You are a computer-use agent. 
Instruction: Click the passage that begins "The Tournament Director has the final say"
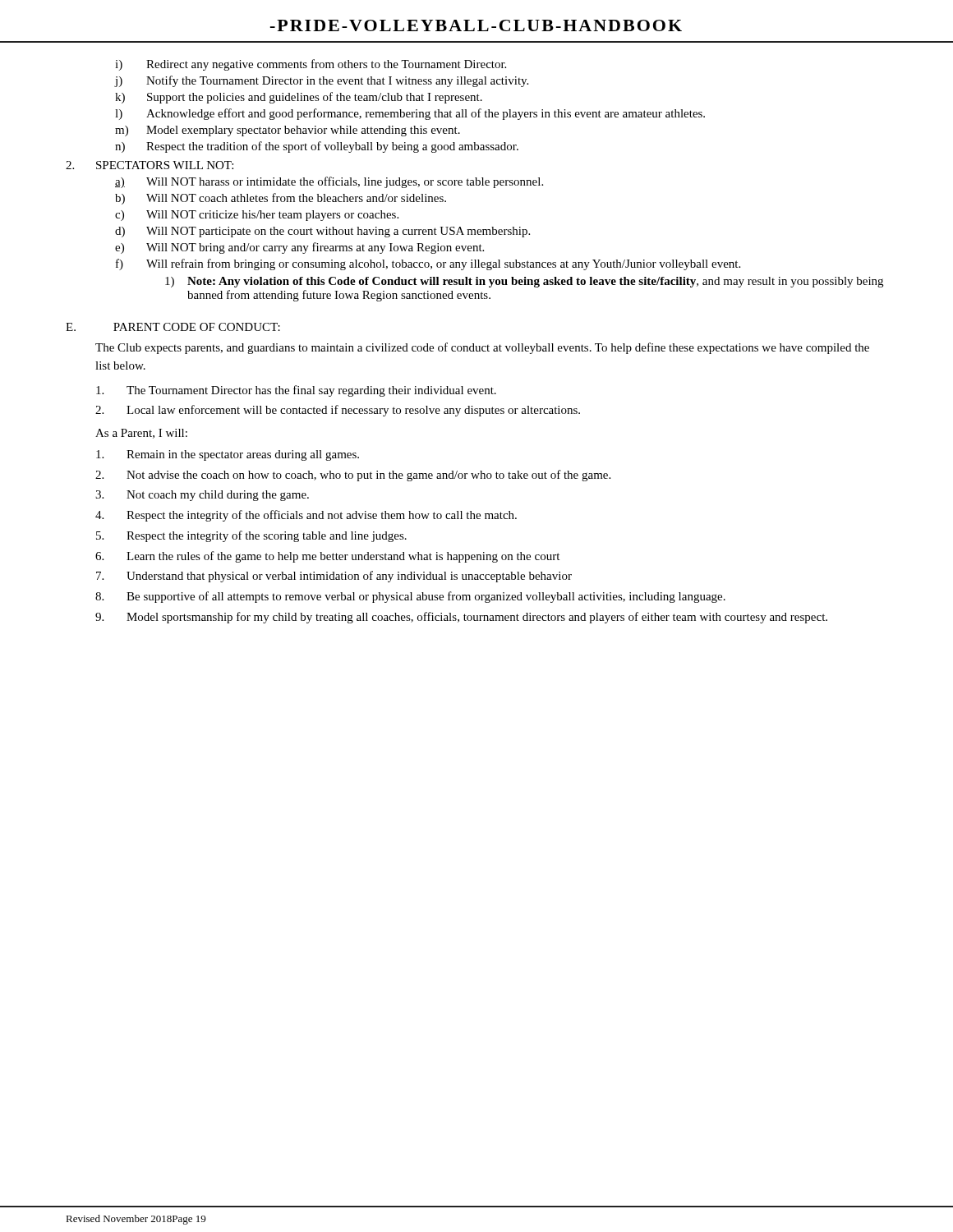491,390
